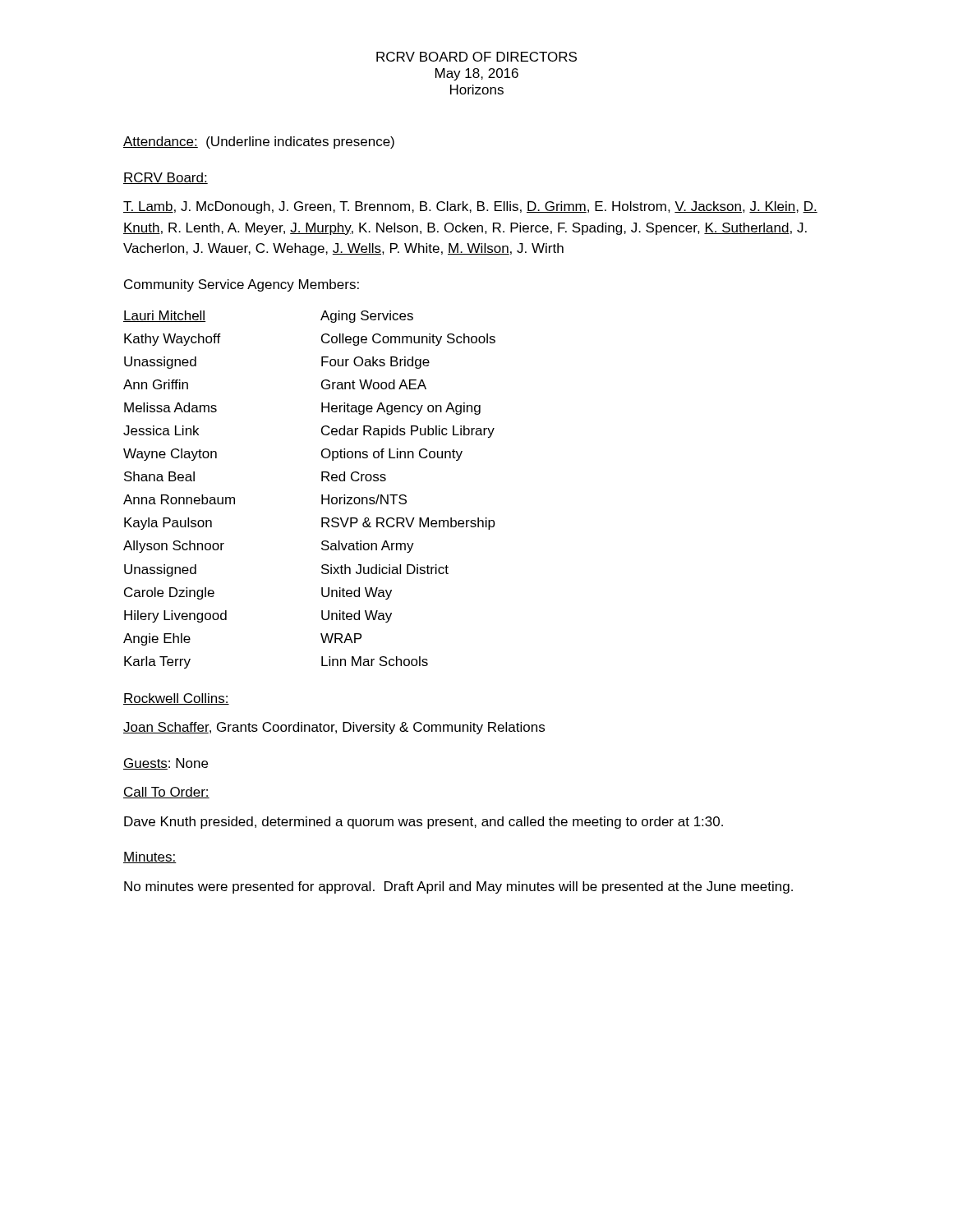Point to "Lauri Mitchell"
953x1232 pixels.
[164, 316]
